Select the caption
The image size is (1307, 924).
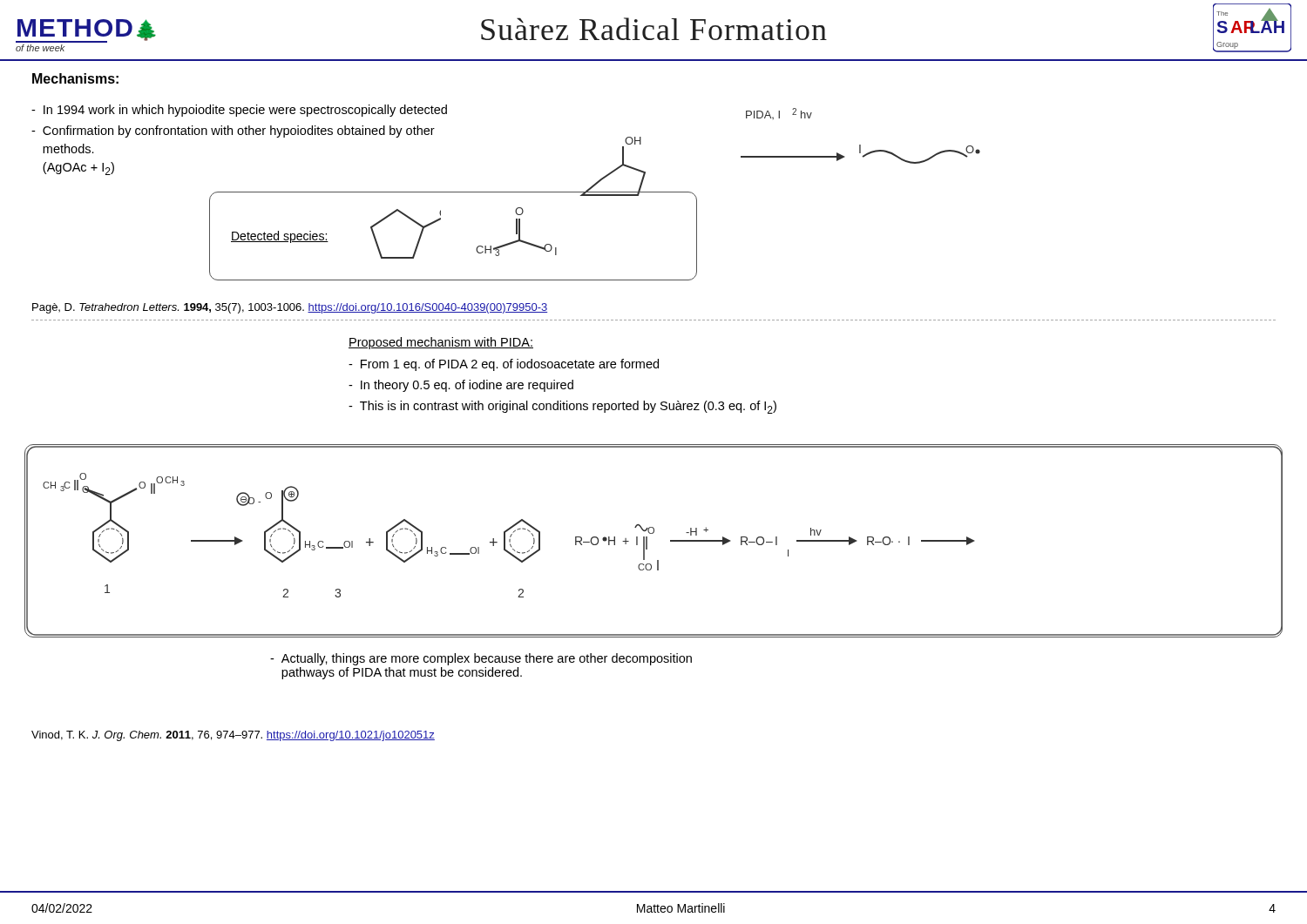(x=289, y=307)
